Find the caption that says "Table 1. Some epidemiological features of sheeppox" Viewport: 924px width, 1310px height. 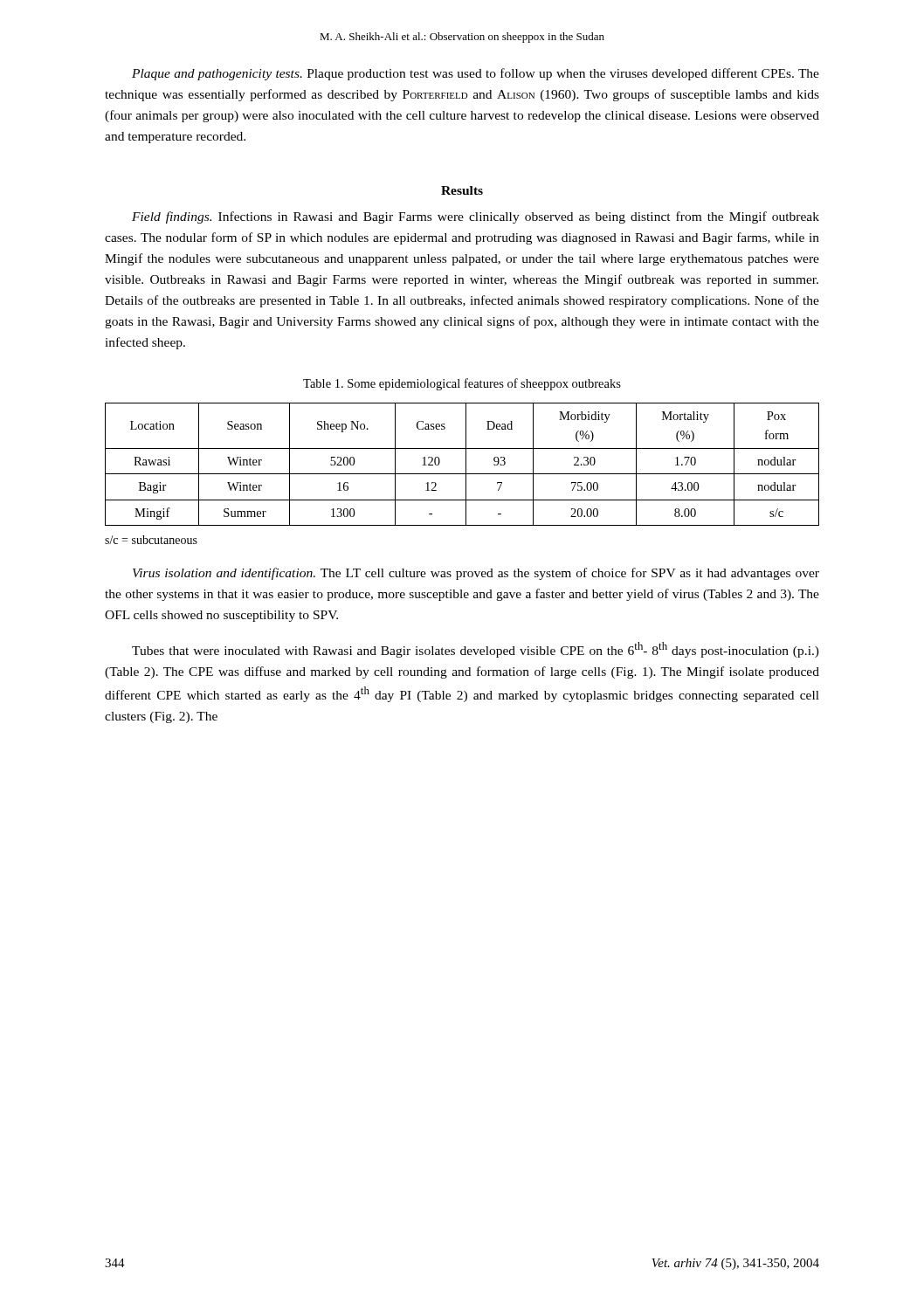[x=462, y=384]
